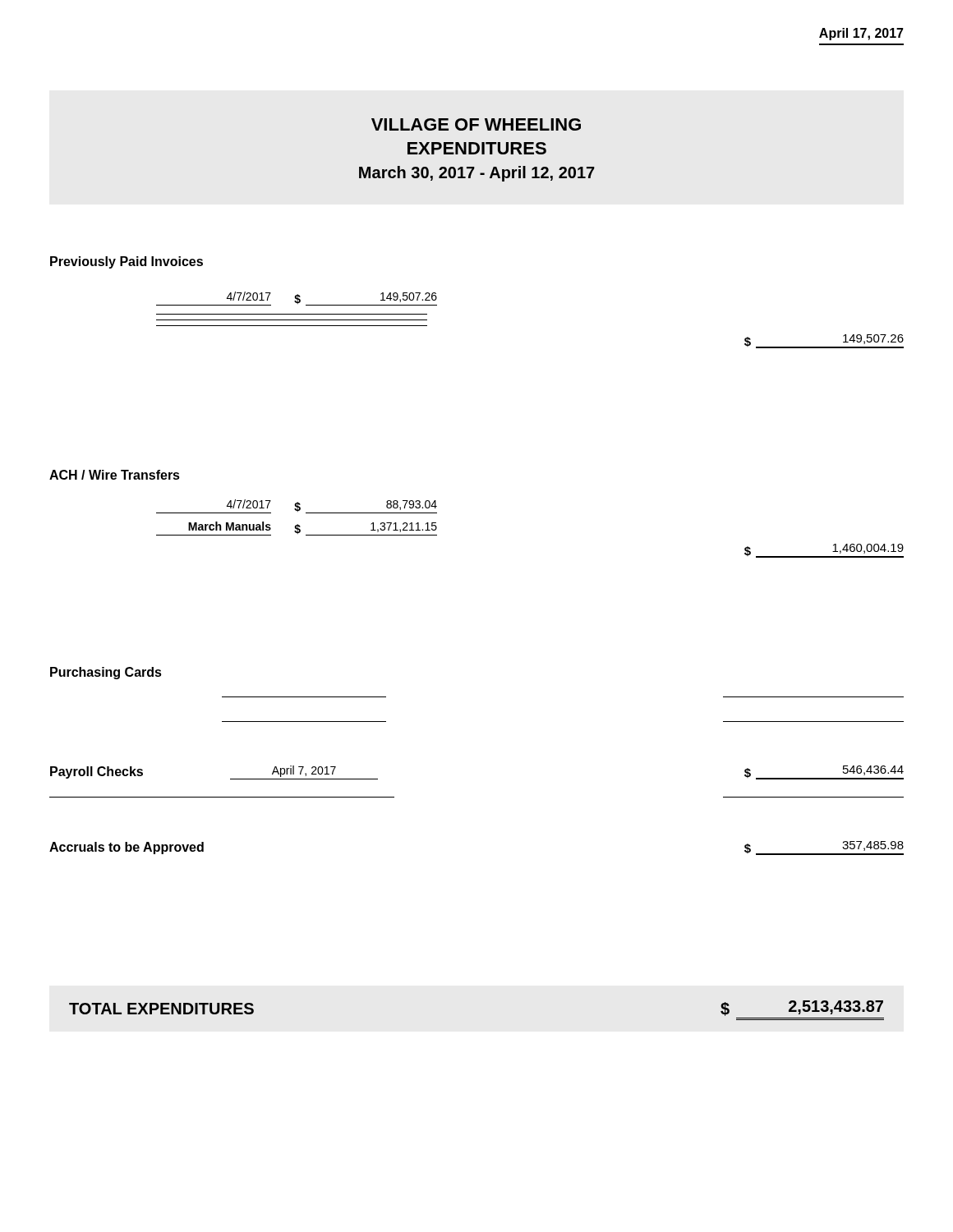Navigate to the text starting "VILLAGE OF WHEELING"
Viewport: 953px width, 1232px height.
point(476,149)
